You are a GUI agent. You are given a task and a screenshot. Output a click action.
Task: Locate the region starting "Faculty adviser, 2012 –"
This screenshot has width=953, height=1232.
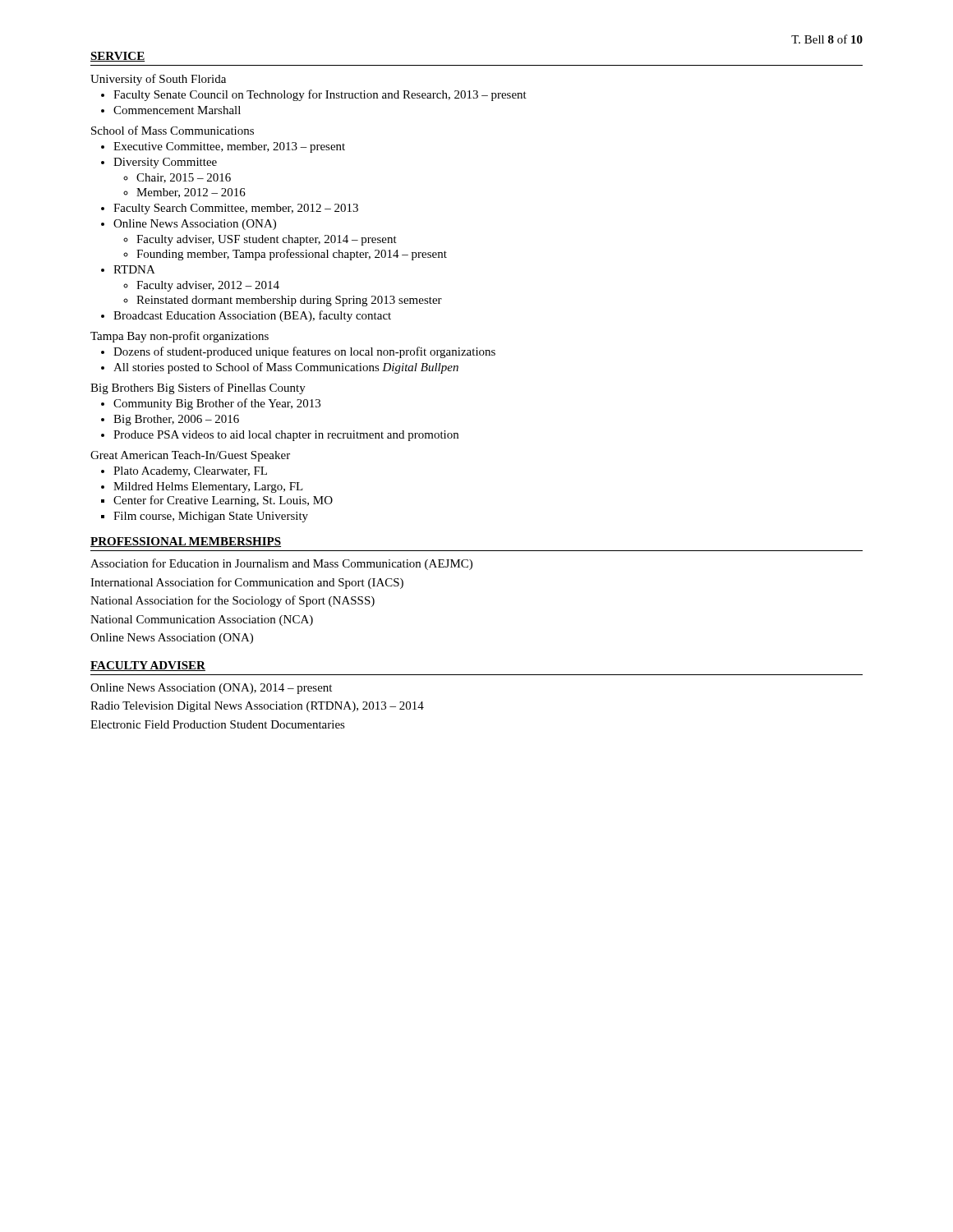tap(208, 286)
